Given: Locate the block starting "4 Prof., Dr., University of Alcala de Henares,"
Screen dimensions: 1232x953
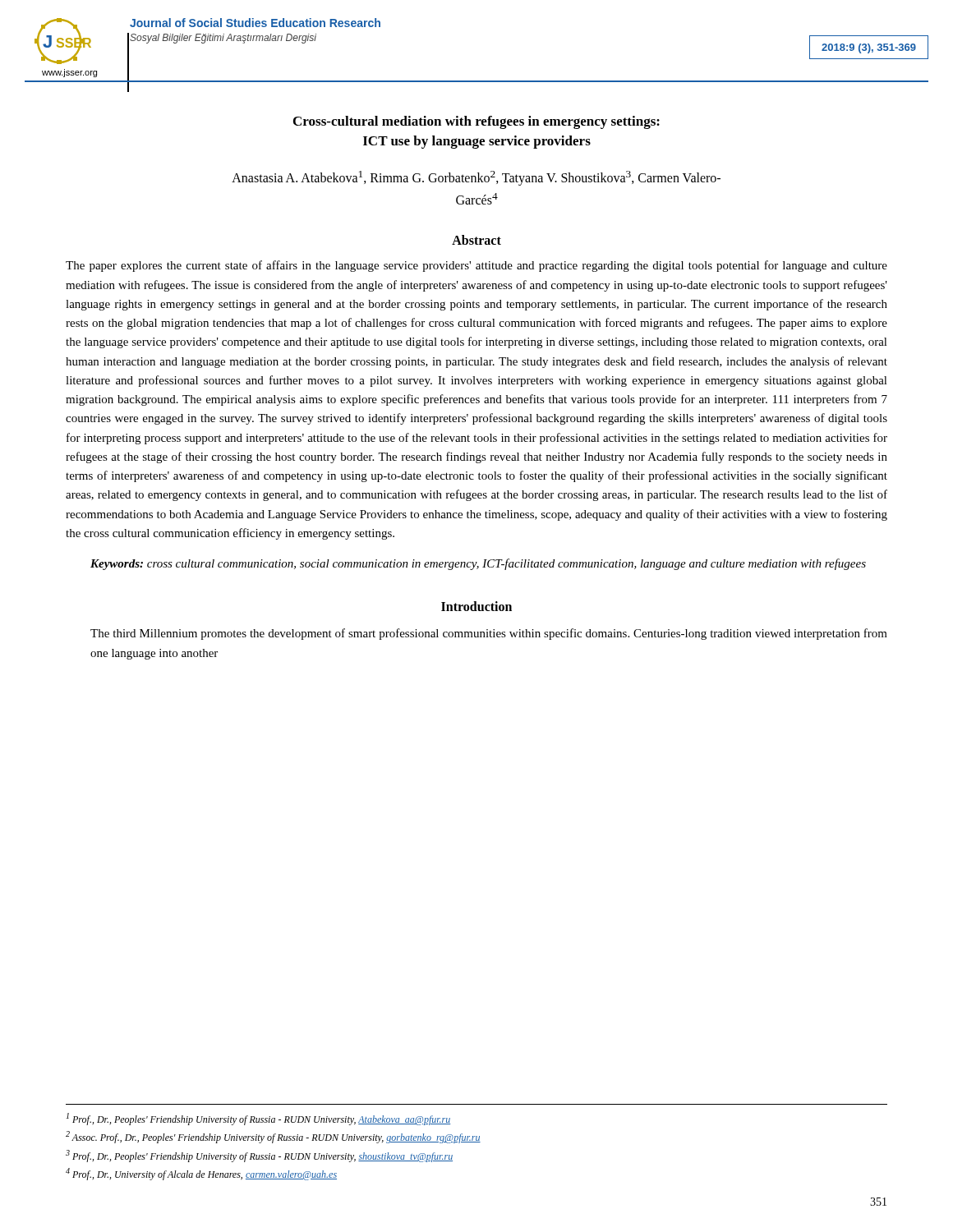Looking at the screenshot, I should tap(201, 1173).
